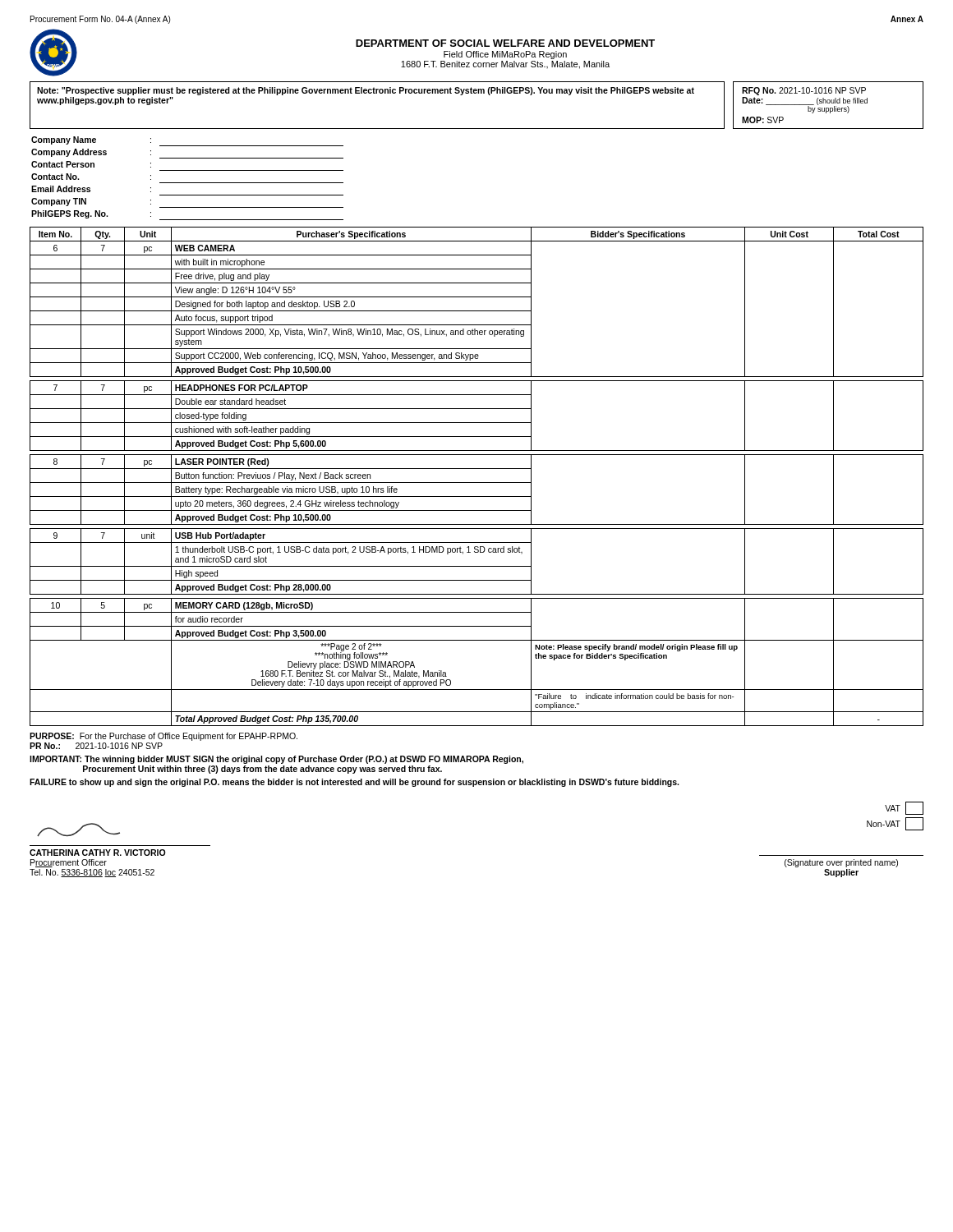Find the title on this page that starts "★ ★ ★ DSWD DEPARTMENT OF"
The height and width of the screenshot is (1232, 953).
[476, 53]
